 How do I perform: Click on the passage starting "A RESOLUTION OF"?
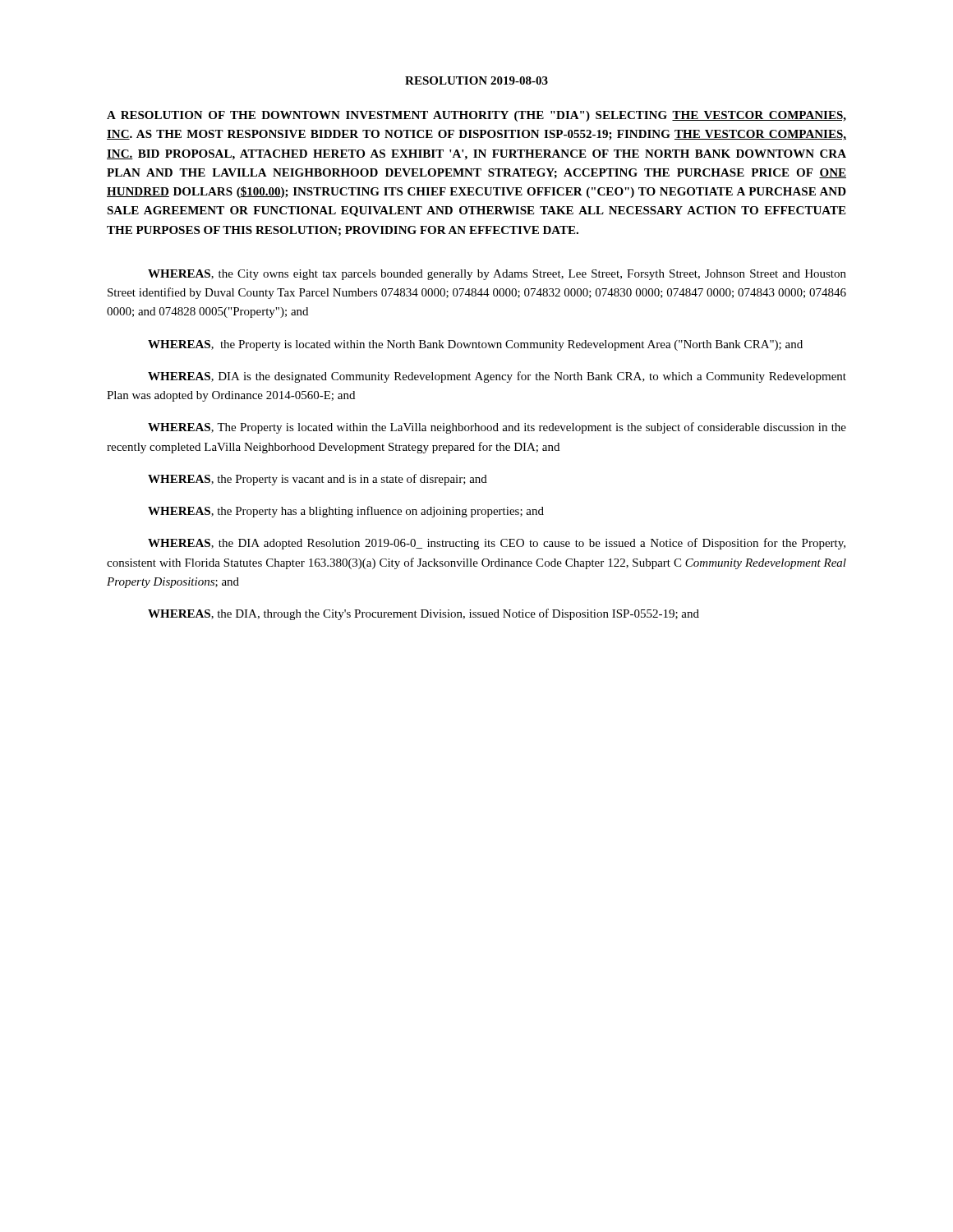point(476,172)
